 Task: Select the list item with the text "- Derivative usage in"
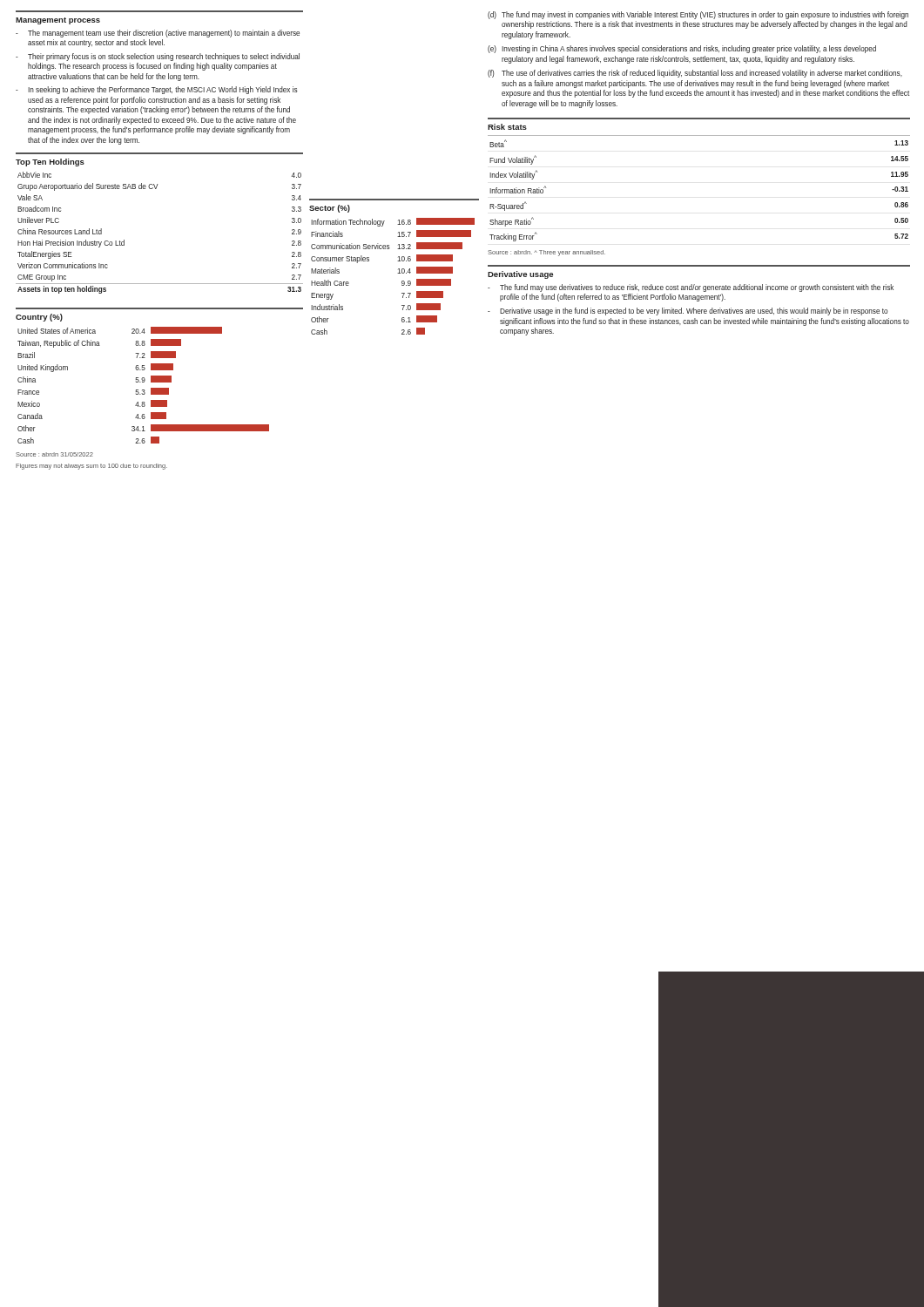tap(699, 322)
